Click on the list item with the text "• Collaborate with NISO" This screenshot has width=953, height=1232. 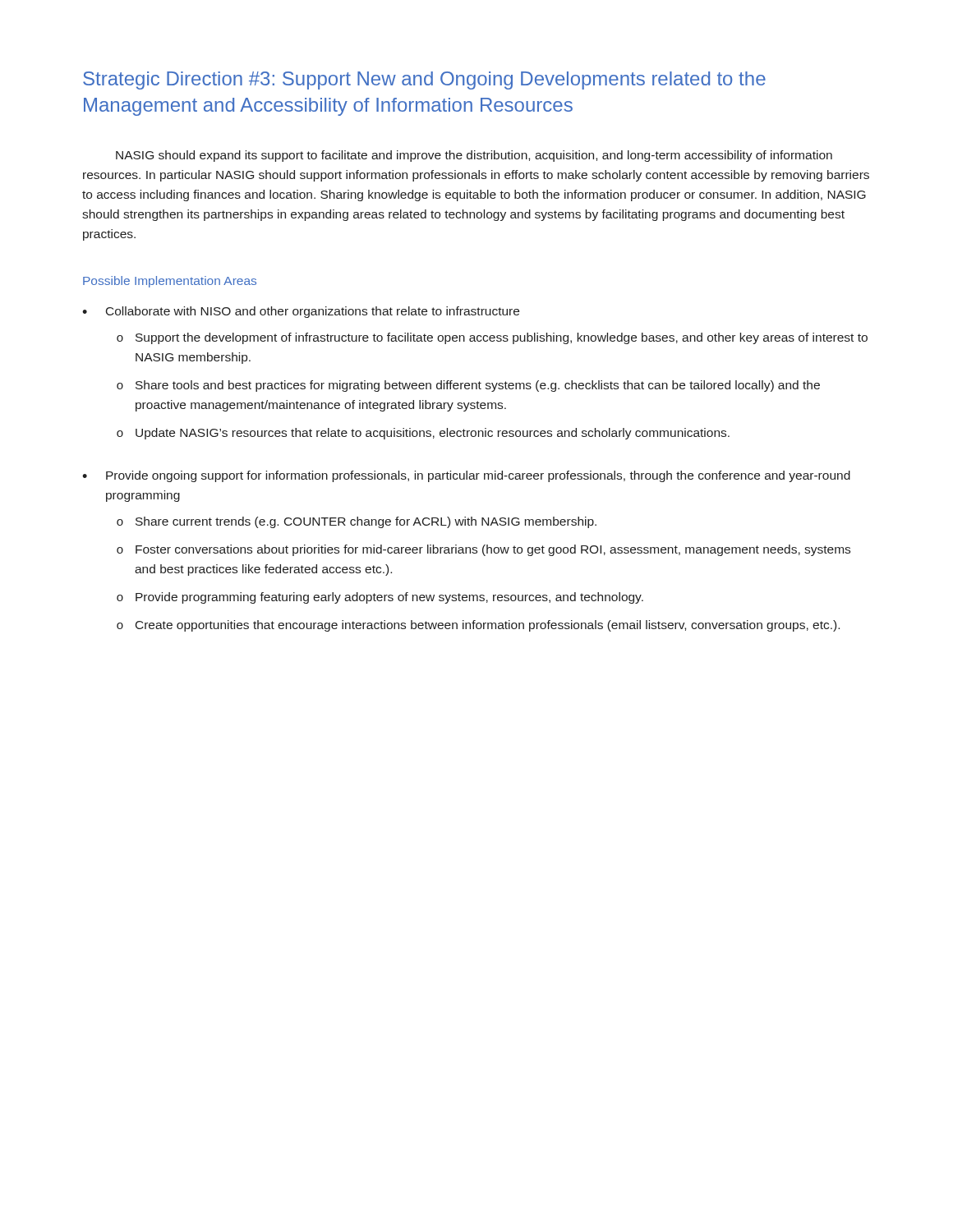point(476,376)
